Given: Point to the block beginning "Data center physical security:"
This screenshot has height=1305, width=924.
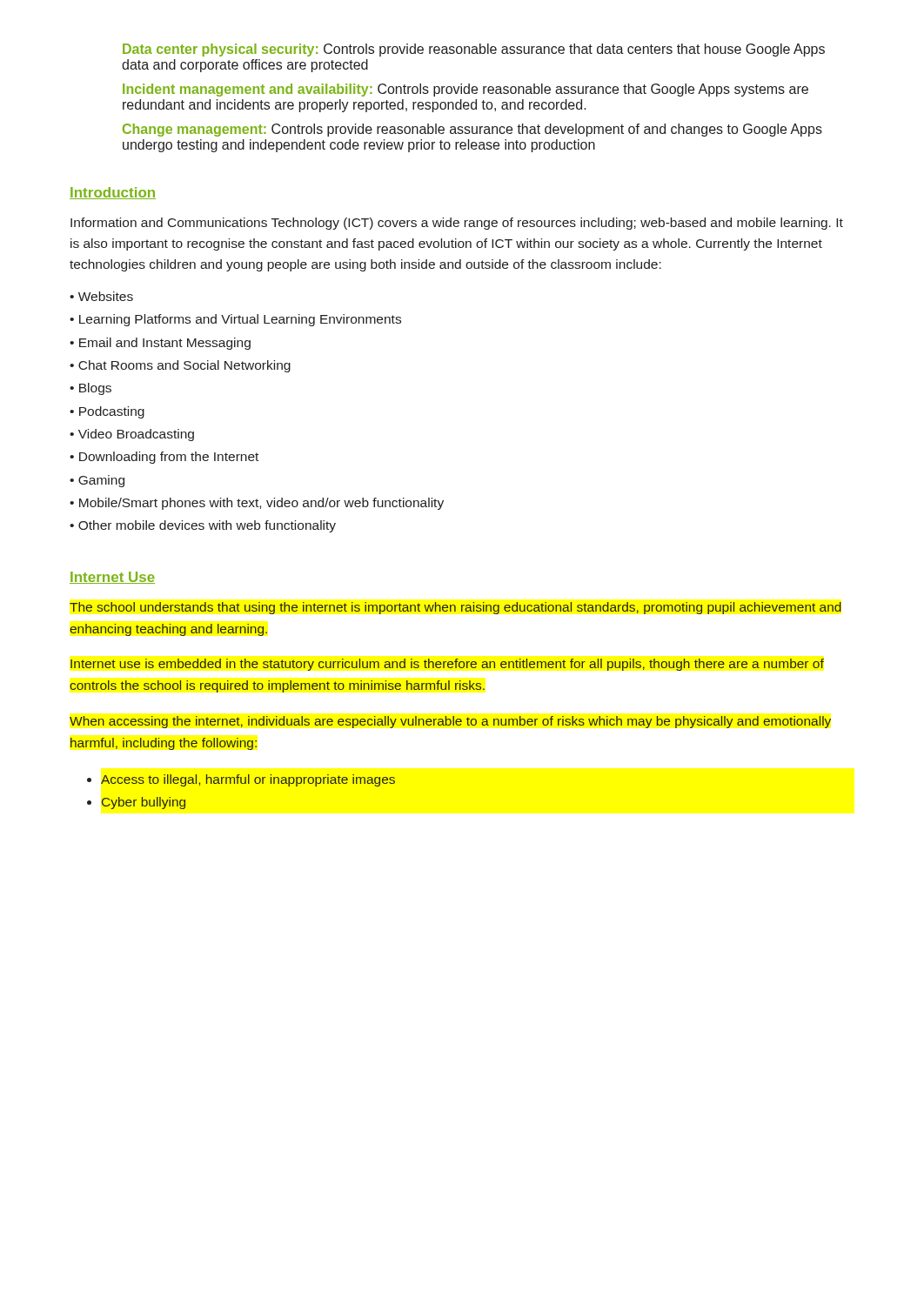Looking at the screenshot, I should point(474,57).
